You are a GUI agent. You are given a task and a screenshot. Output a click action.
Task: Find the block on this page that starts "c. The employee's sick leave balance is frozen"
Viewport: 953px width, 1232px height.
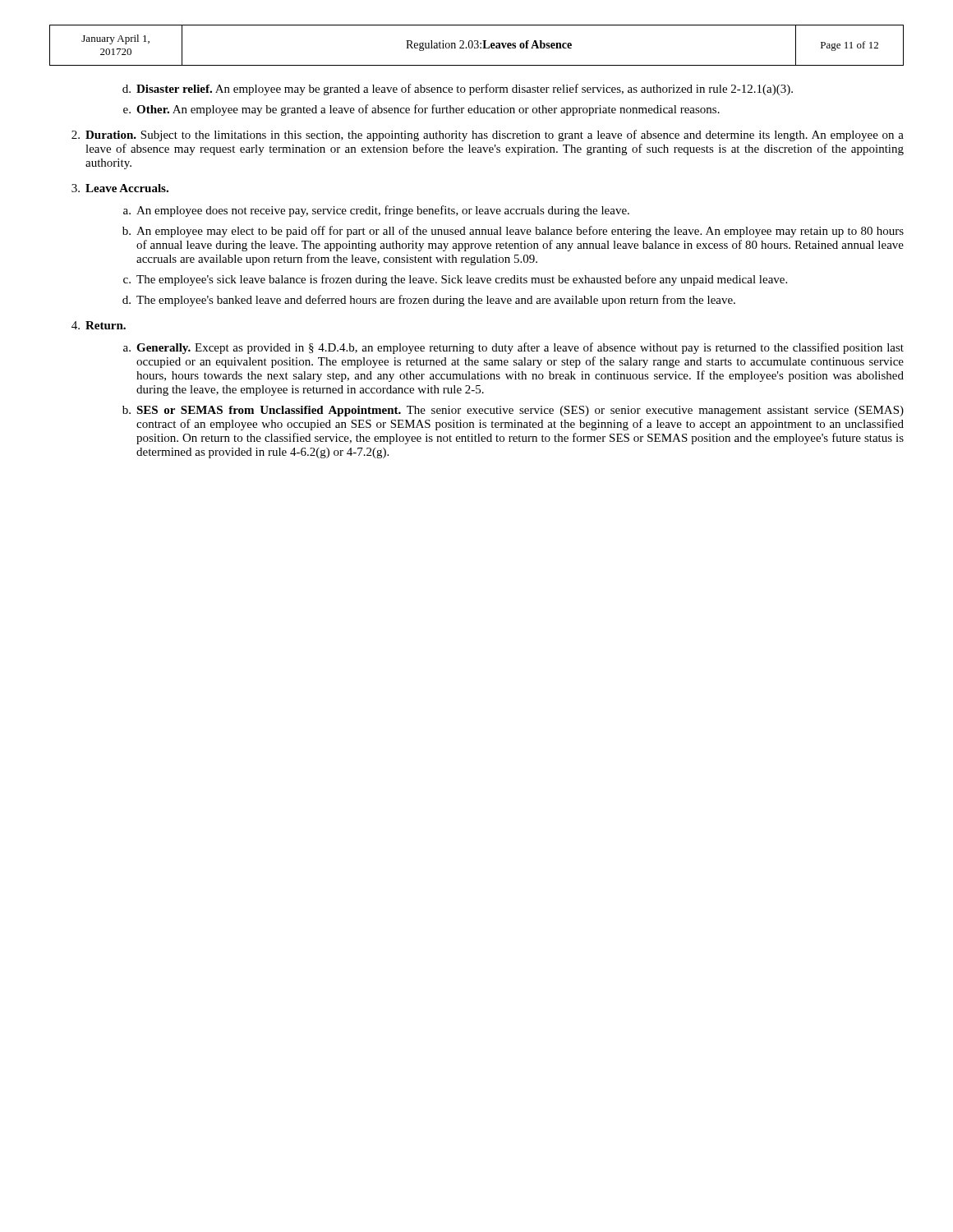493,280
